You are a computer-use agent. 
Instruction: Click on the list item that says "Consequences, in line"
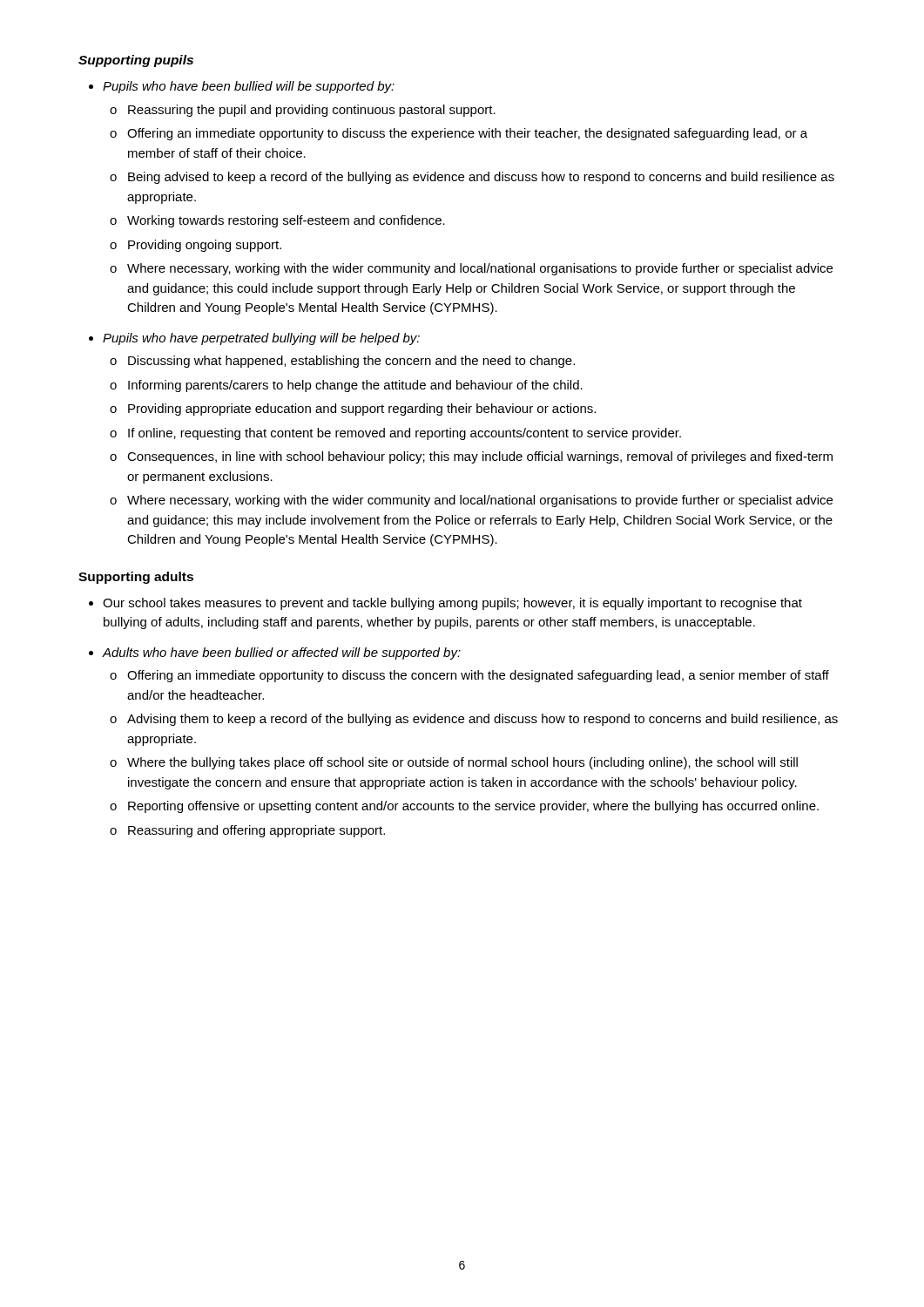[480, 466]
